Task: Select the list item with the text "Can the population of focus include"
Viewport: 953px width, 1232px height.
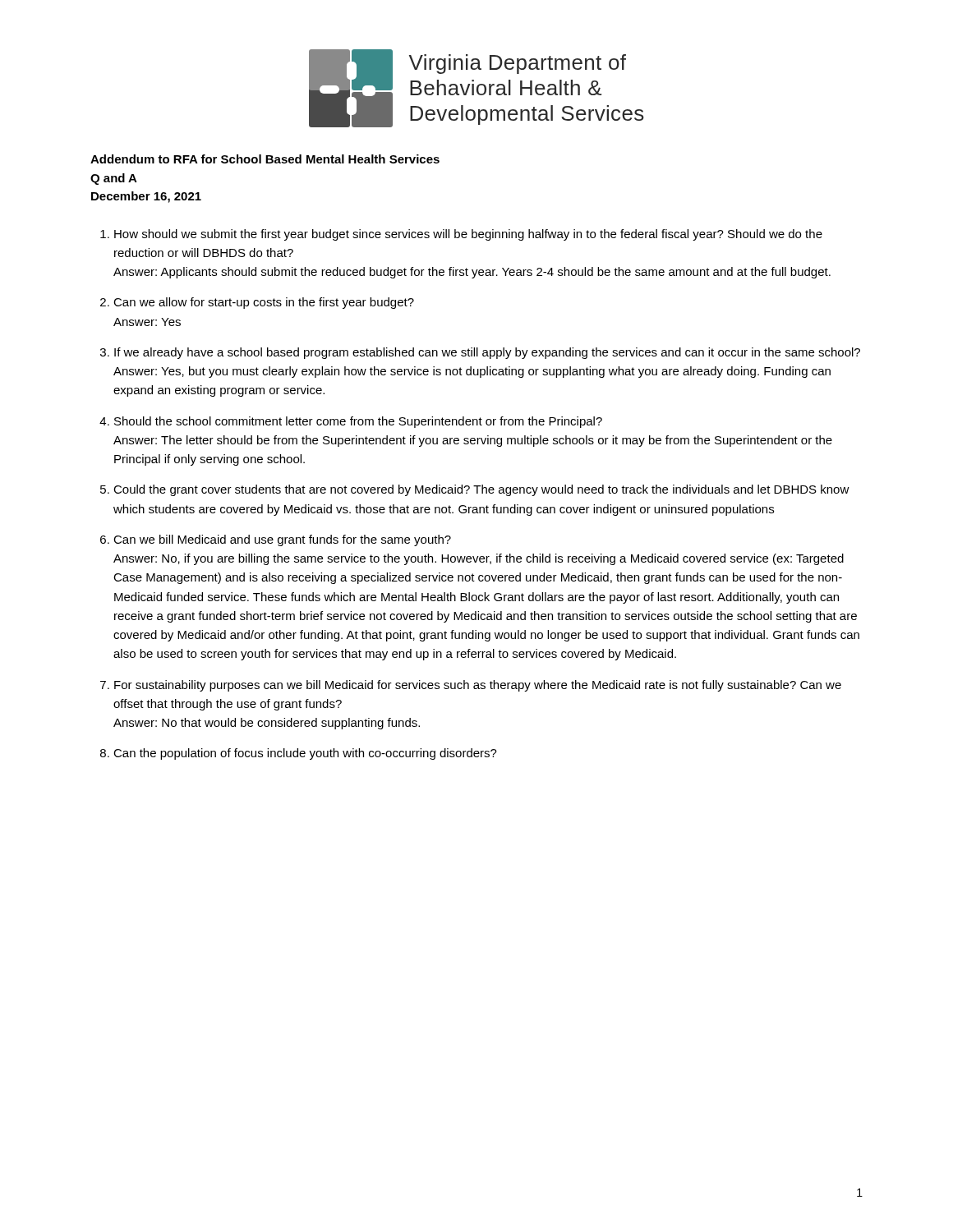Action: 305,753
